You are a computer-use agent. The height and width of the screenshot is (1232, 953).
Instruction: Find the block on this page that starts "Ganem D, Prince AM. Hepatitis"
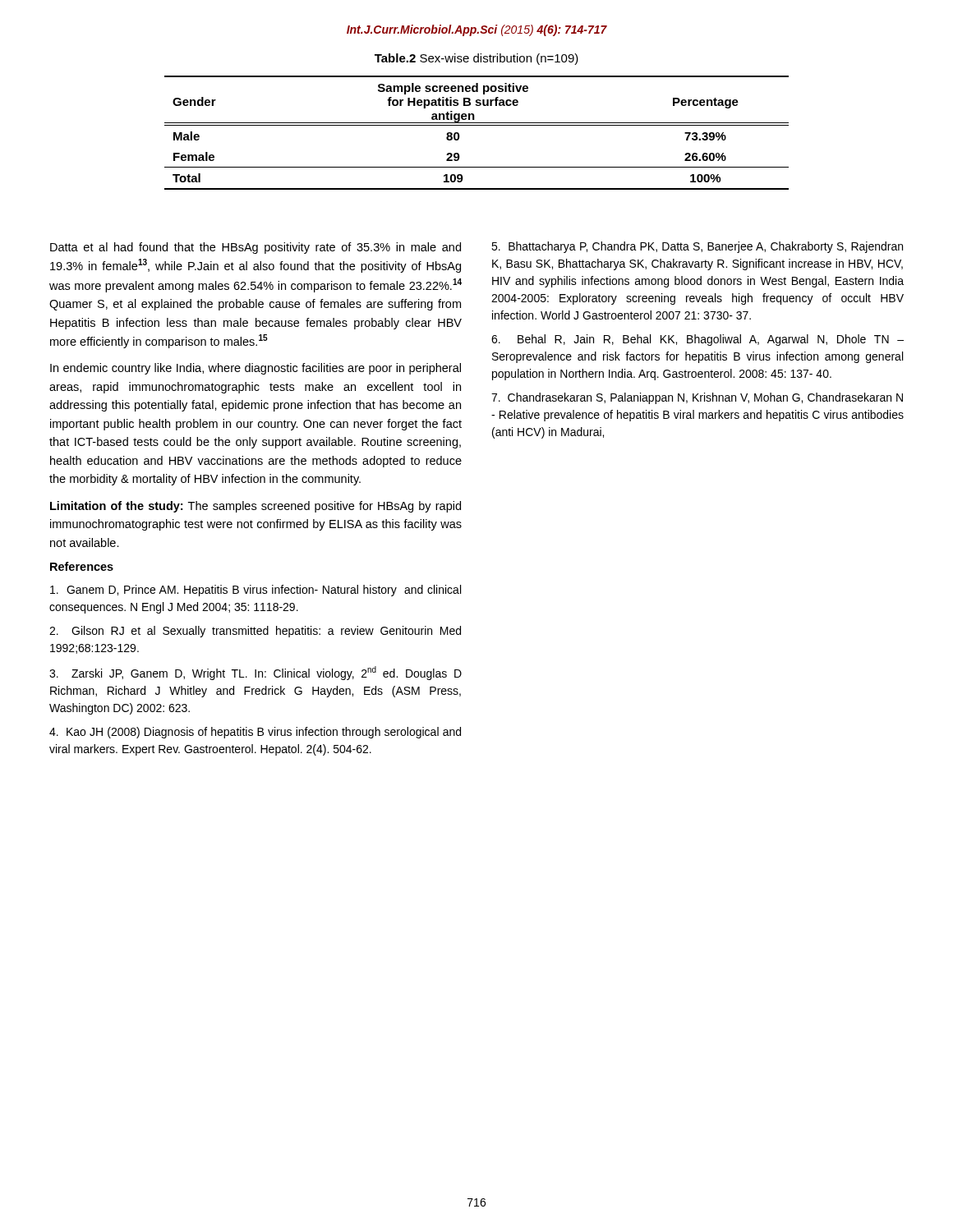tap(255, 598)
